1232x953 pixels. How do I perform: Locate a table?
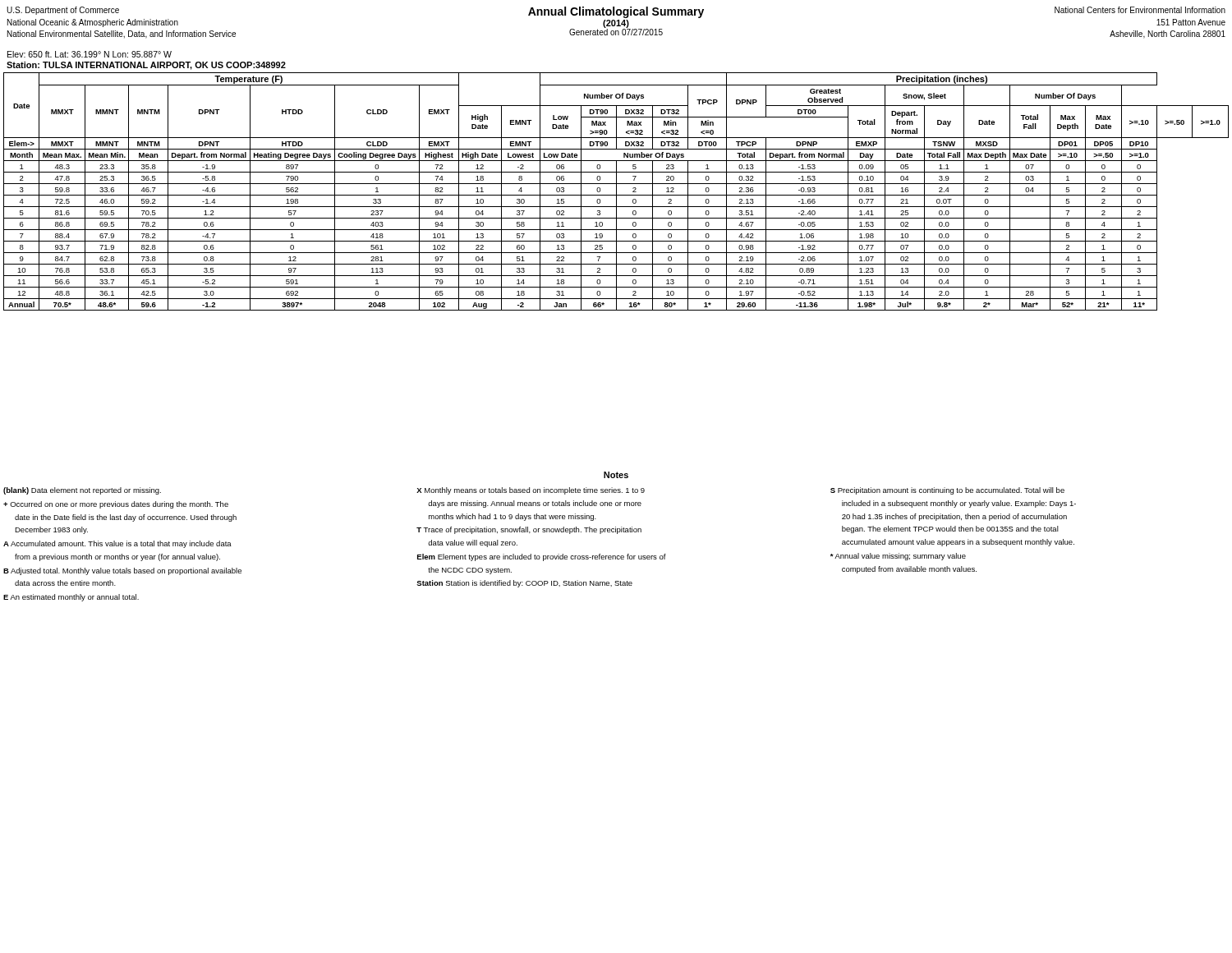(x=616, y=191)
